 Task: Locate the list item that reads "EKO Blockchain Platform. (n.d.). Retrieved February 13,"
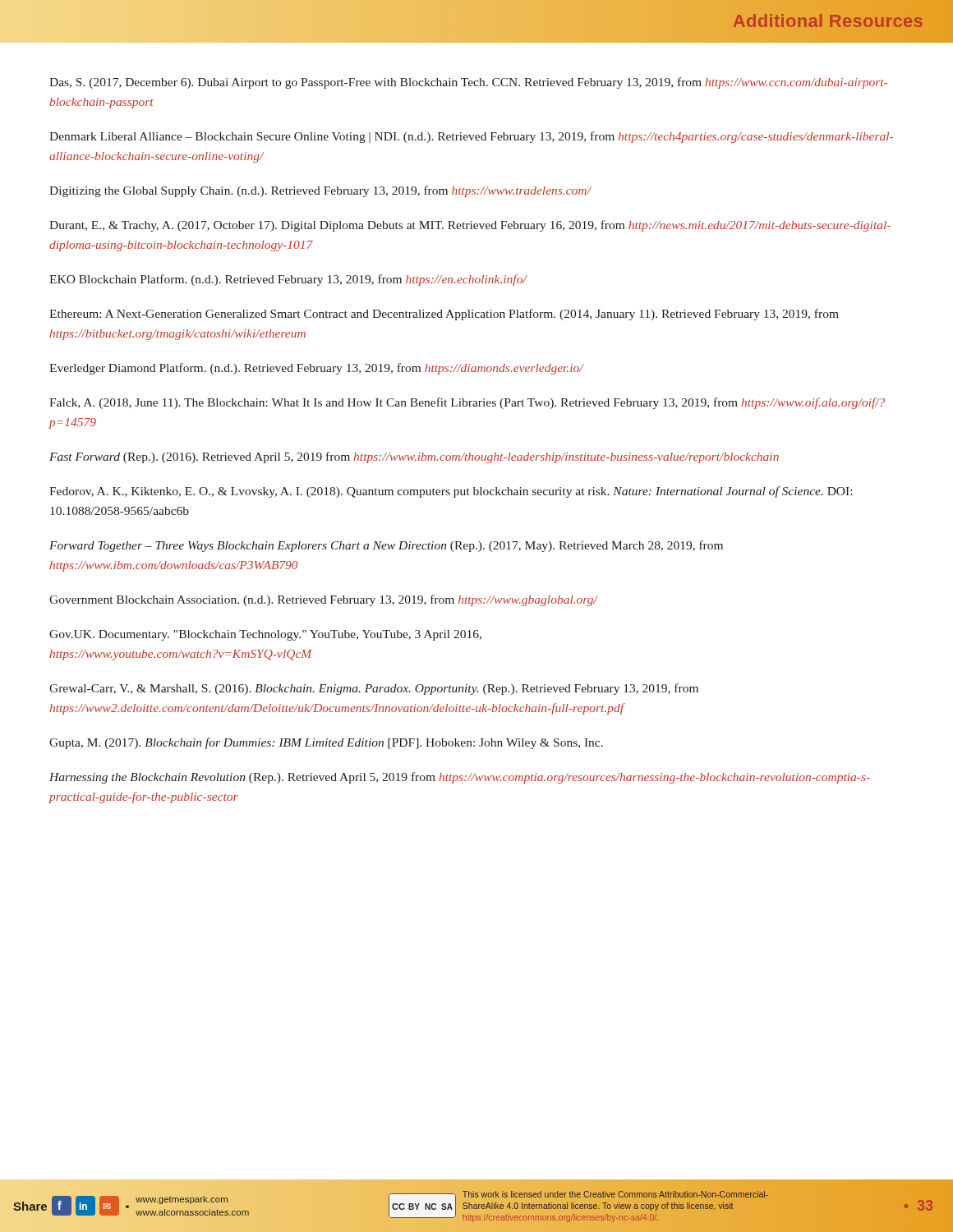(288, 279)
